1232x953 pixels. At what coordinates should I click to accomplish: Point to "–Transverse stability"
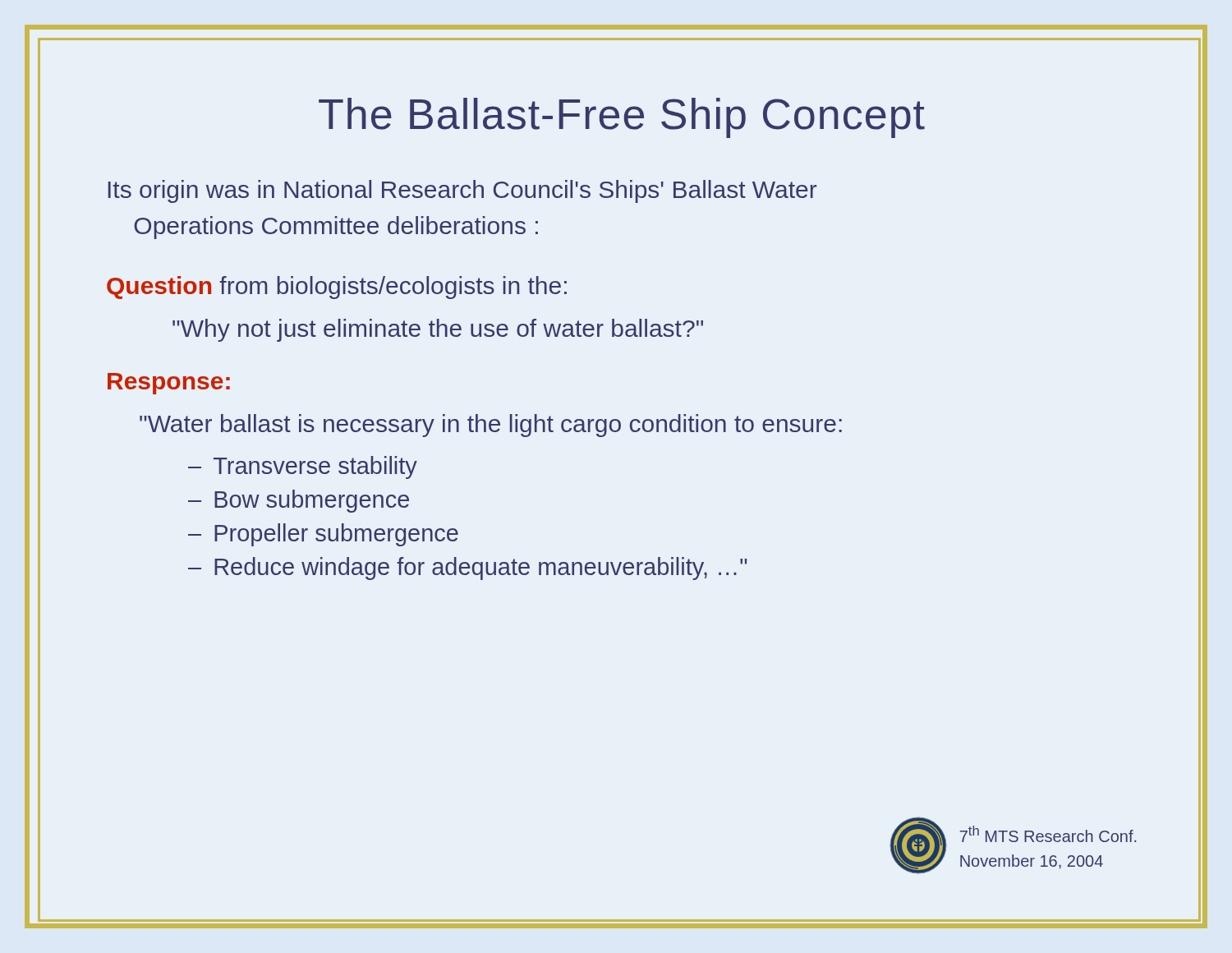pyautogui.click(x=303, y=466)
